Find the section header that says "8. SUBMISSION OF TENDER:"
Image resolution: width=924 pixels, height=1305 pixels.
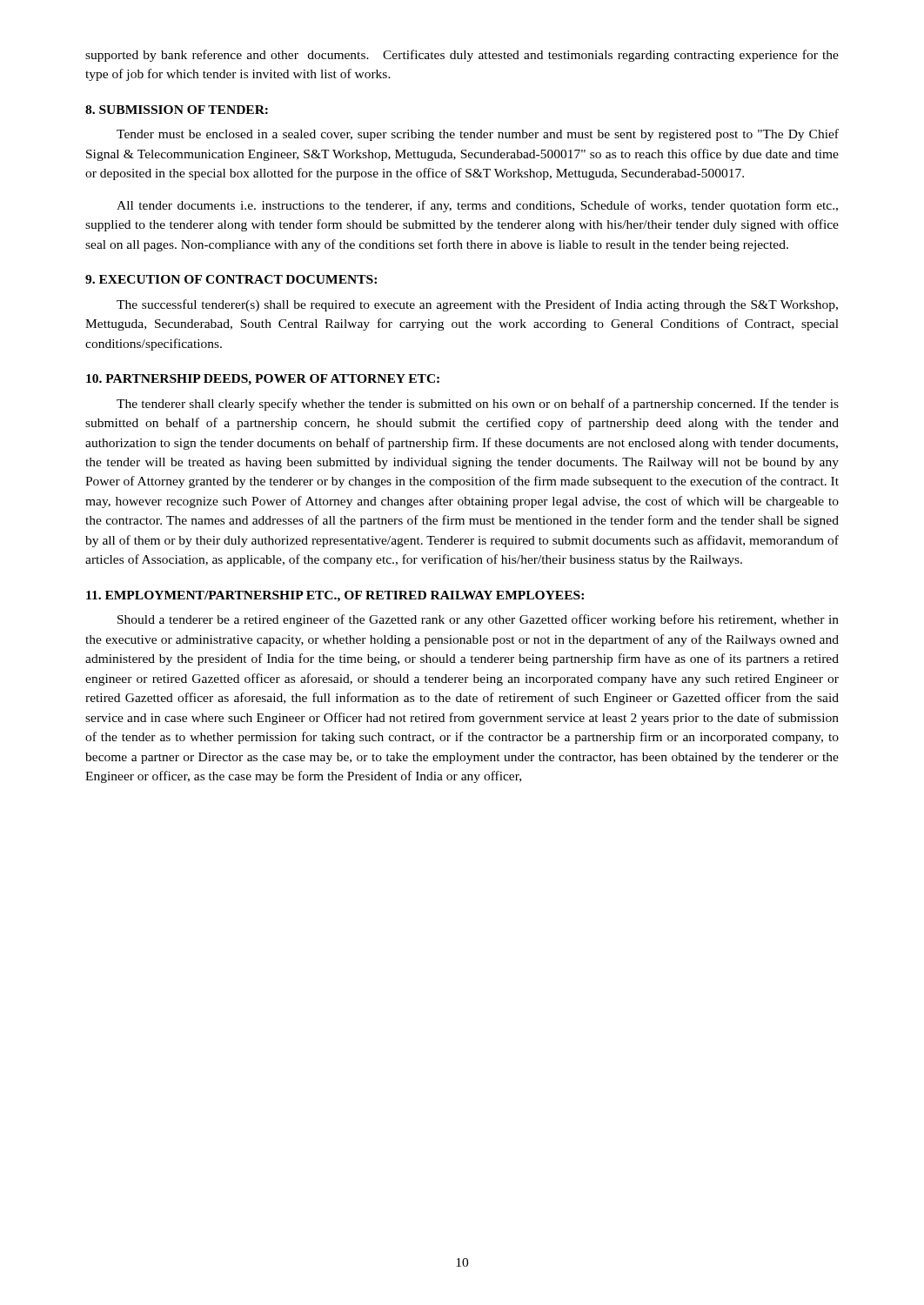(177, 109)
